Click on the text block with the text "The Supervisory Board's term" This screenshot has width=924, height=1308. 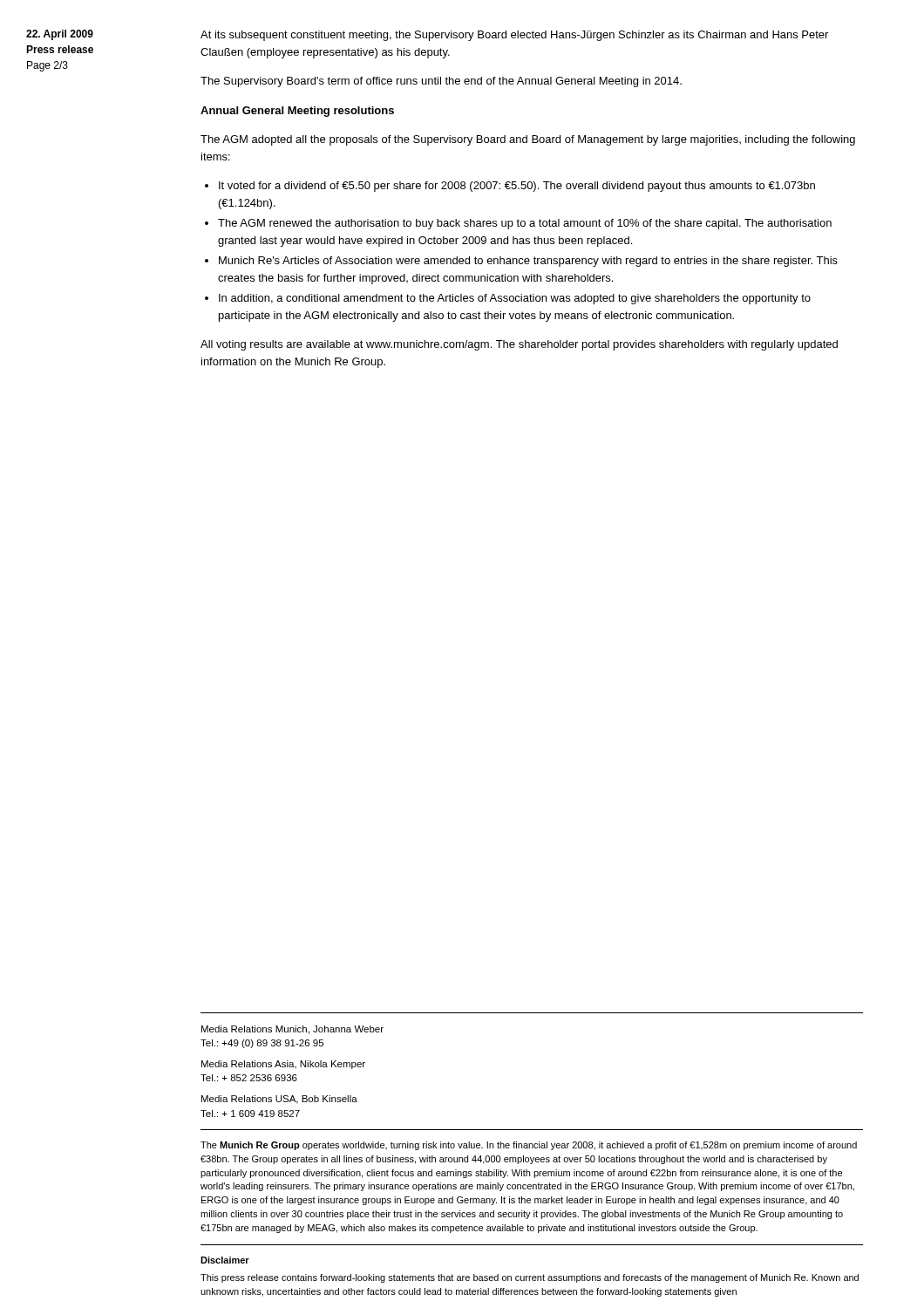tap(532, 81)
